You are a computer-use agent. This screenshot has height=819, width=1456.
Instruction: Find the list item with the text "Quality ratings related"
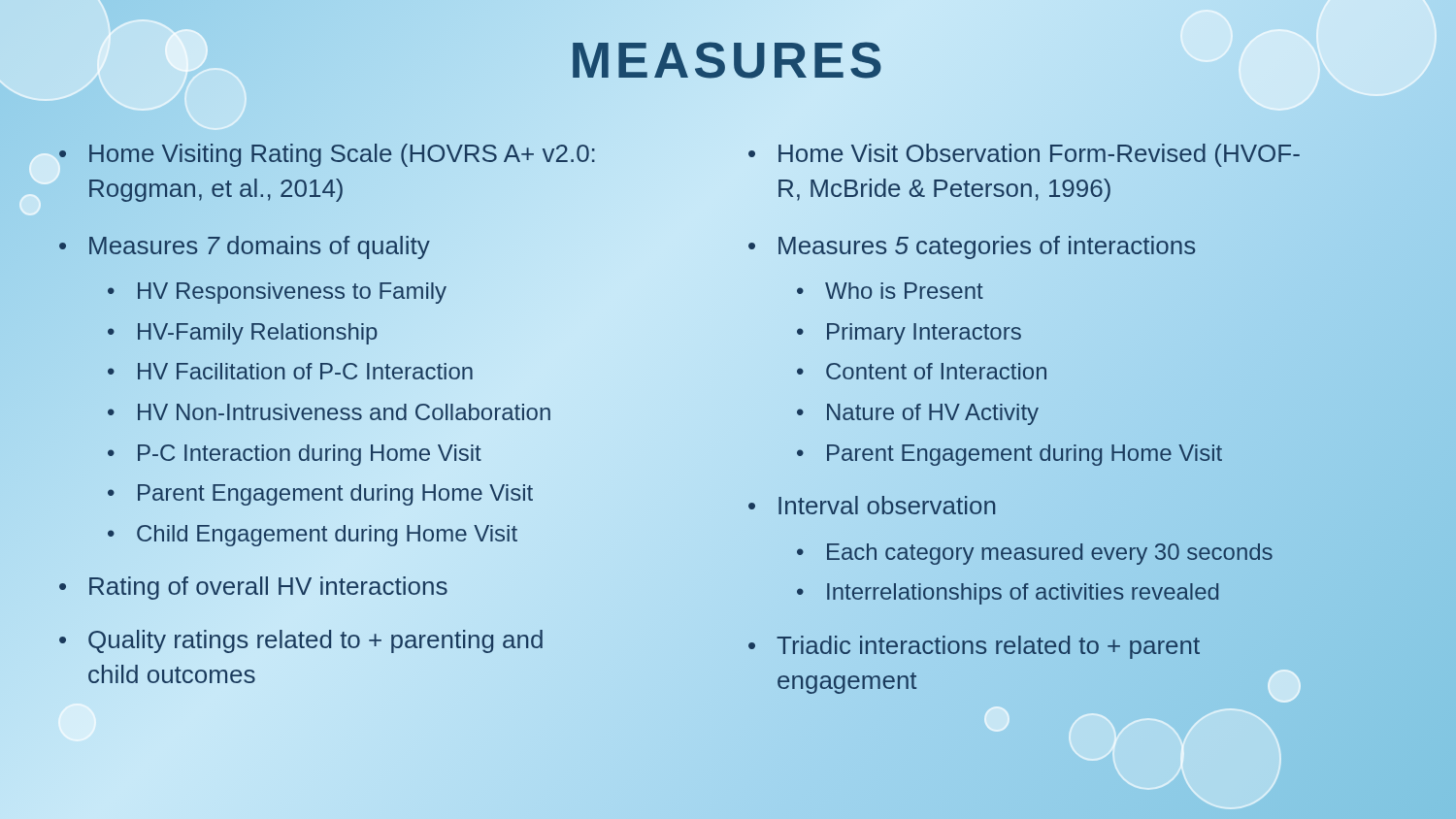[388, 657]
